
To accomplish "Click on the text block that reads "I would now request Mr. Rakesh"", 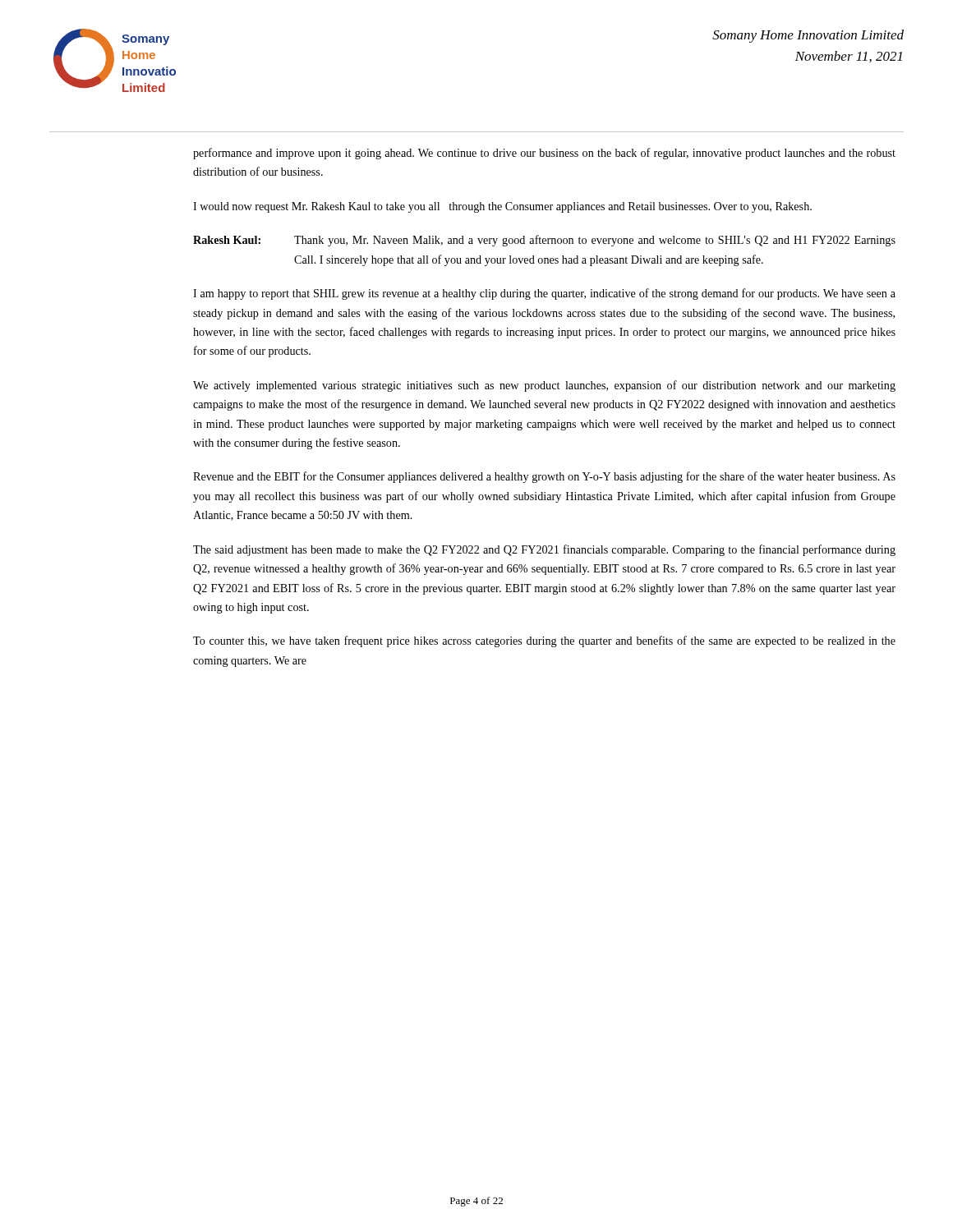I will pos(503,206).
